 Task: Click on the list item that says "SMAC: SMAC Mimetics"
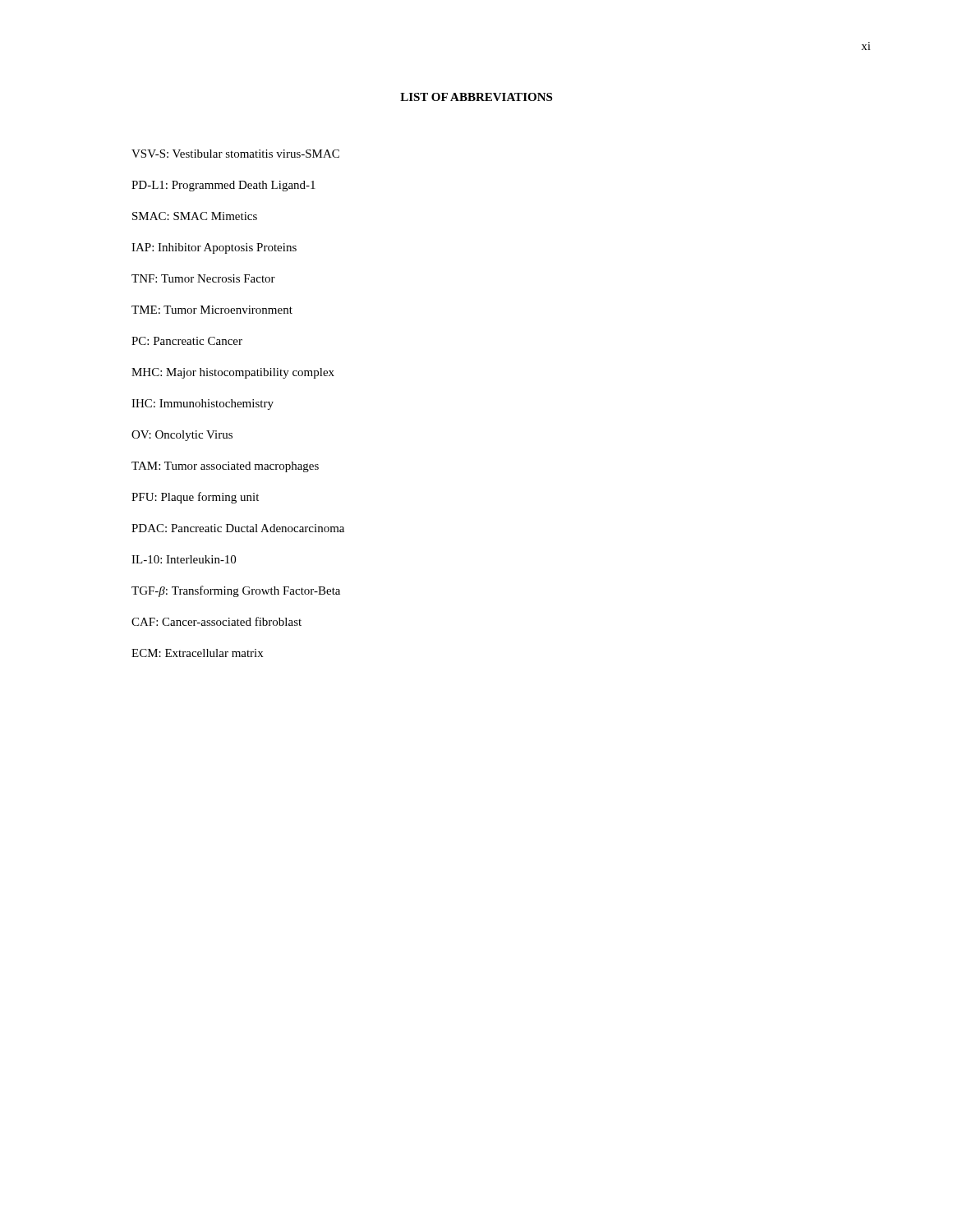pos(194,216)
